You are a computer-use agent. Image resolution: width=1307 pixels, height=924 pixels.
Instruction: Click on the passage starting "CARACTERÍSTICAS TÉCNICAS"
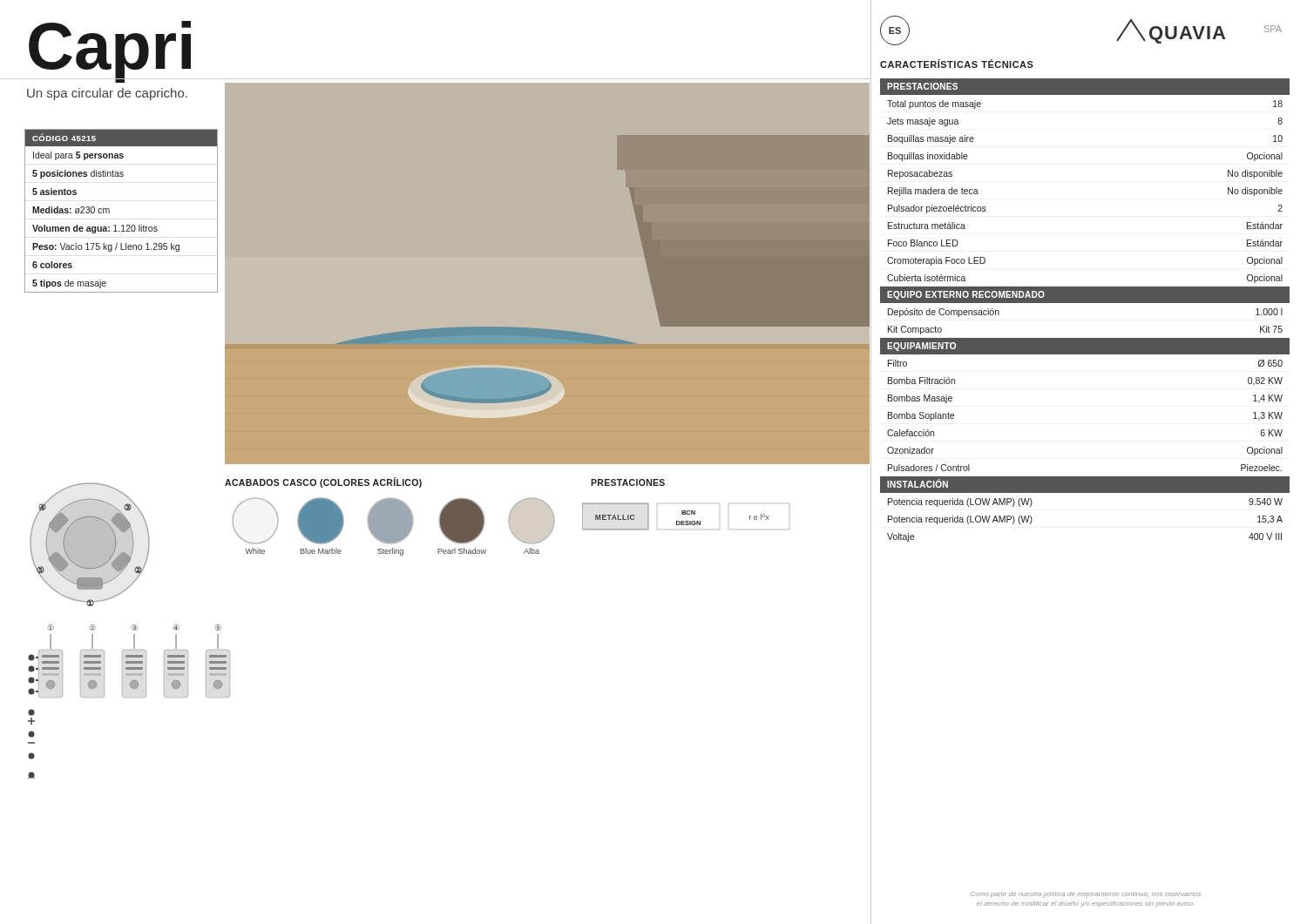[957, 64]
